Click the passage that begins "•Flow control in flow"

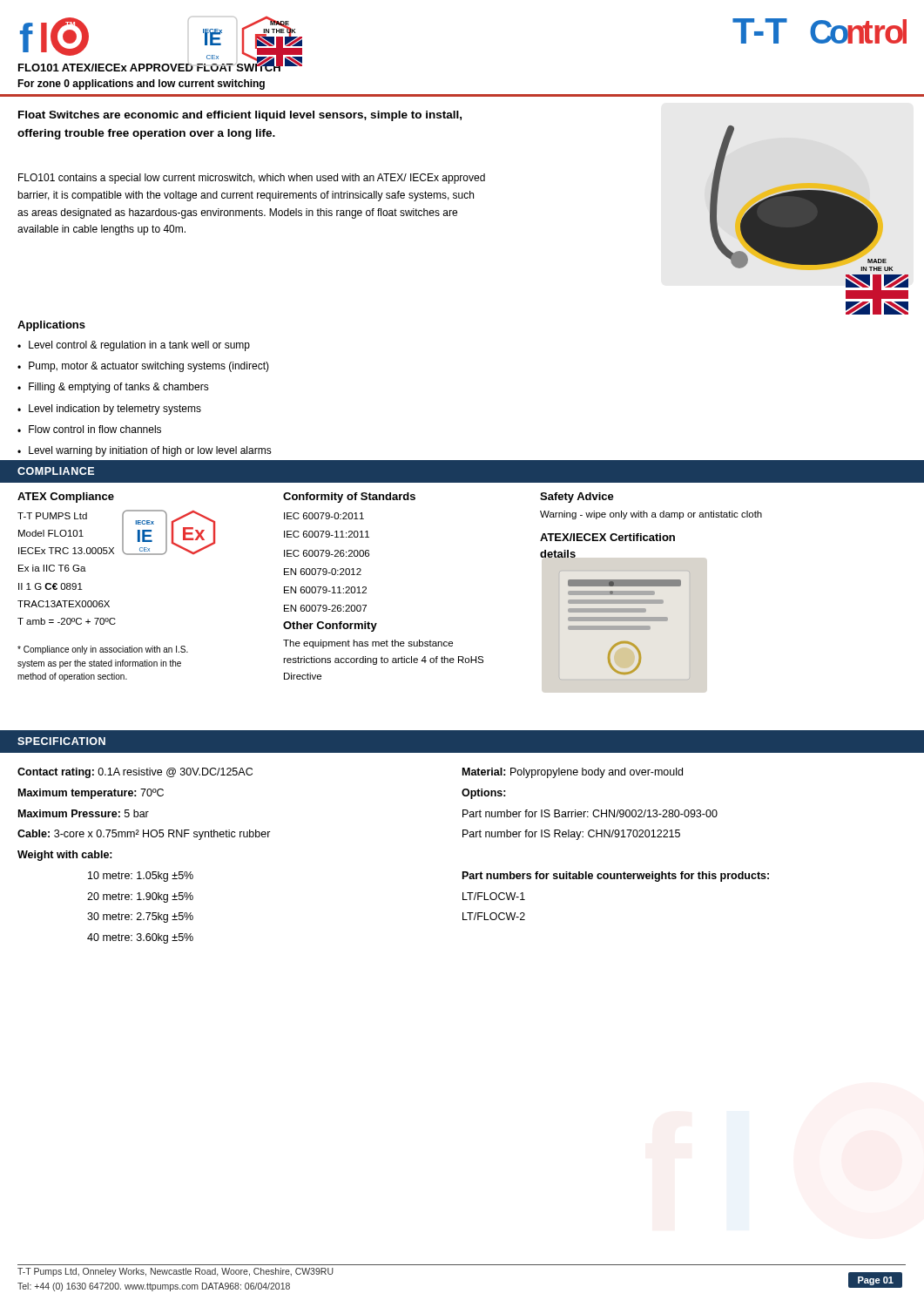(x=90, y=430)
